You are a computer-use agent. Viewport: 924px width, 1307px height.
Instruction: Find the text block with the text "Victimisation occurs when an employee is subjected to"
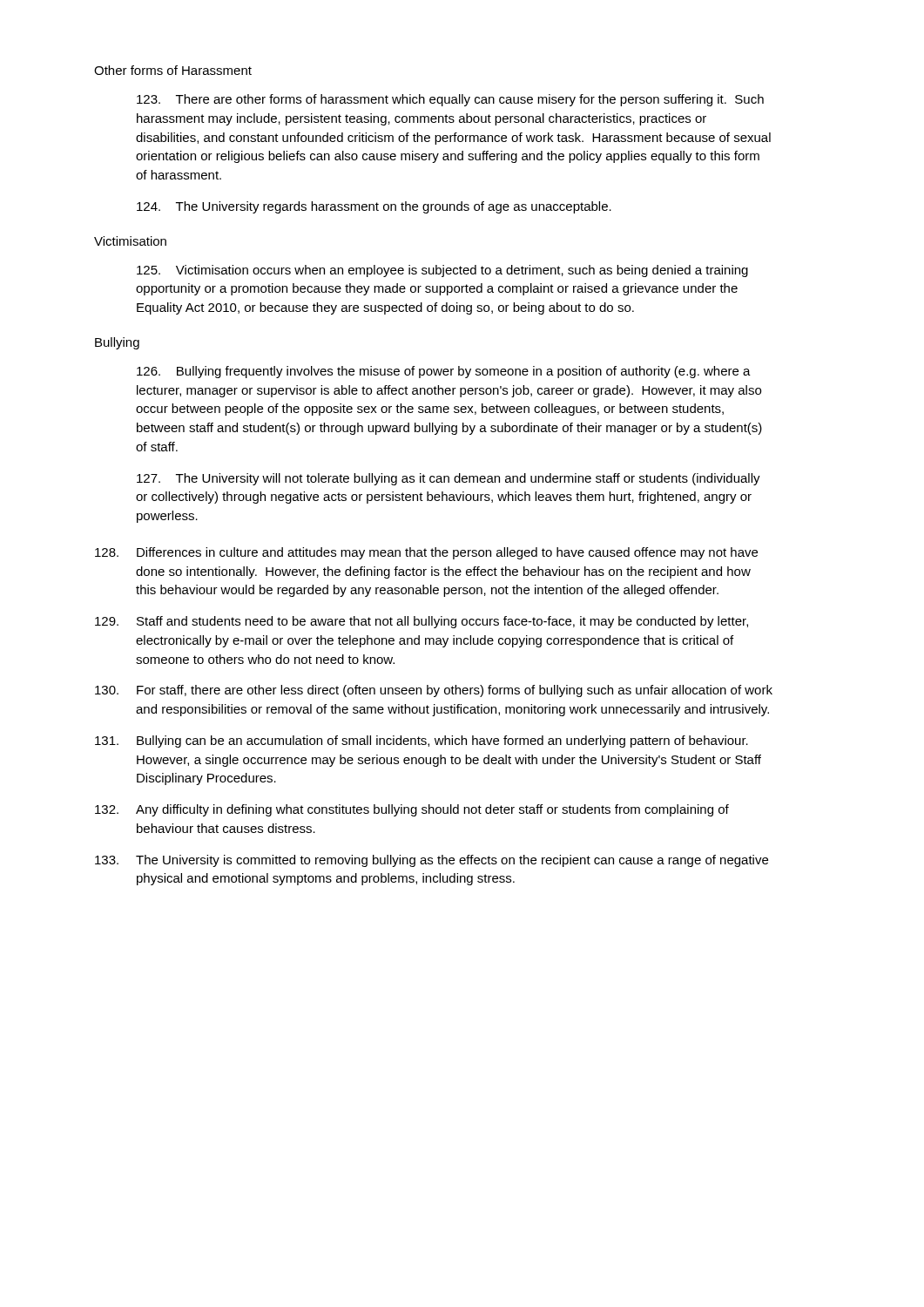[442, 288]
